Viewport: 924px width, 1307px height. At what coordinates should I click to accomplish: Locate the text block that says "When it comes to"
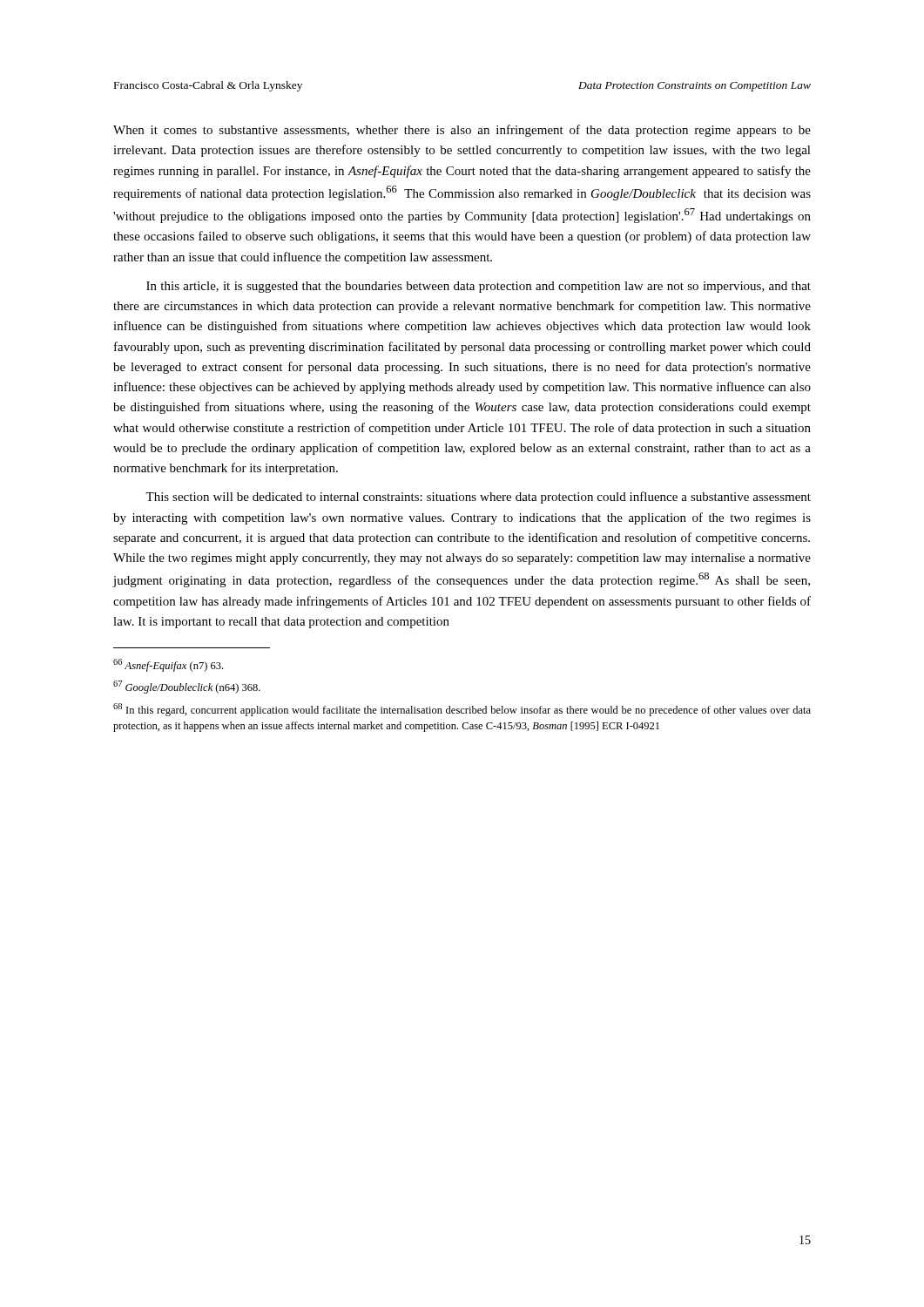(462, 194)
